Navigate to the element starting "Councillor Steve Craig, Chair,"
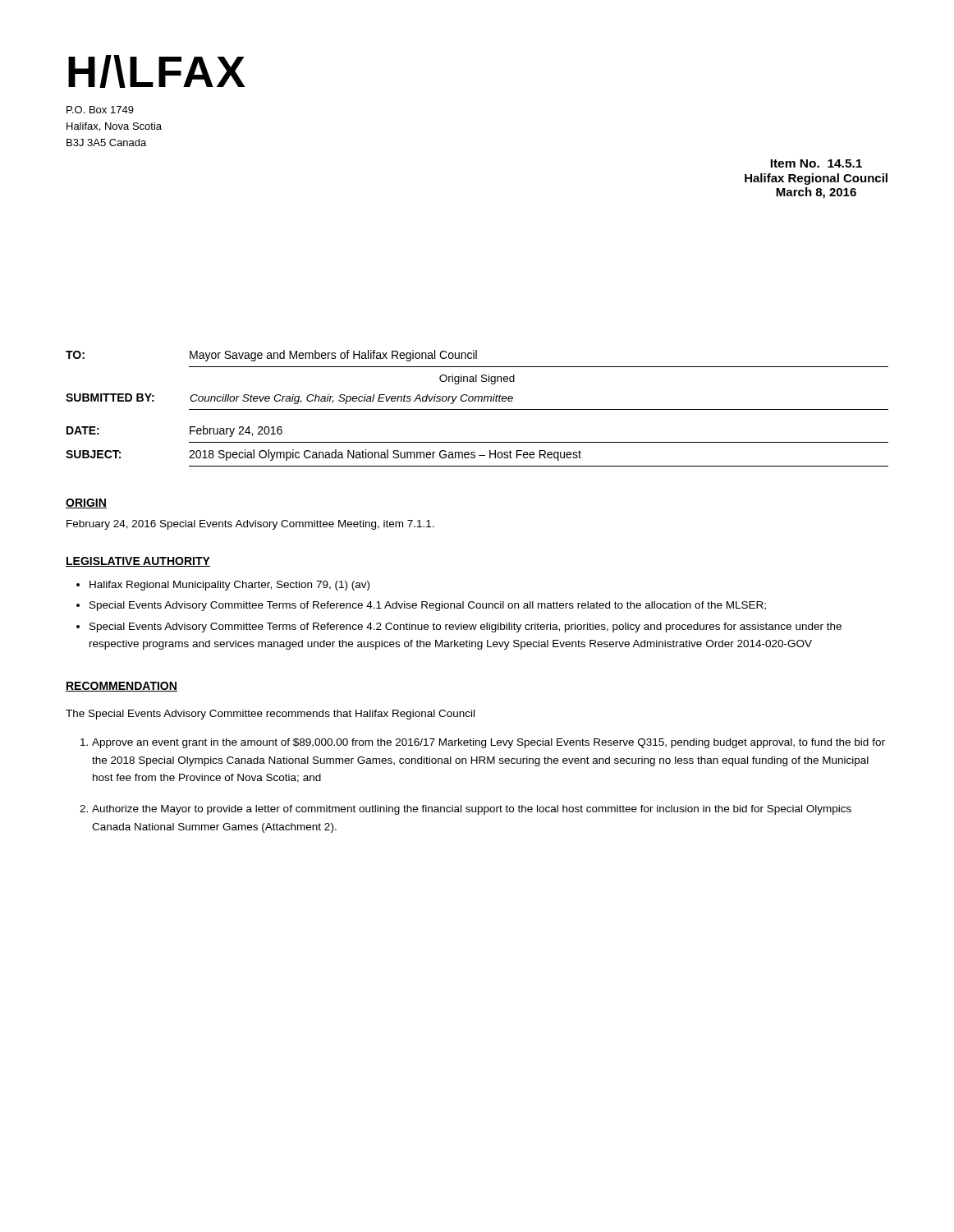This screenshot has height=1232, width=954. [x=351, y=398]
